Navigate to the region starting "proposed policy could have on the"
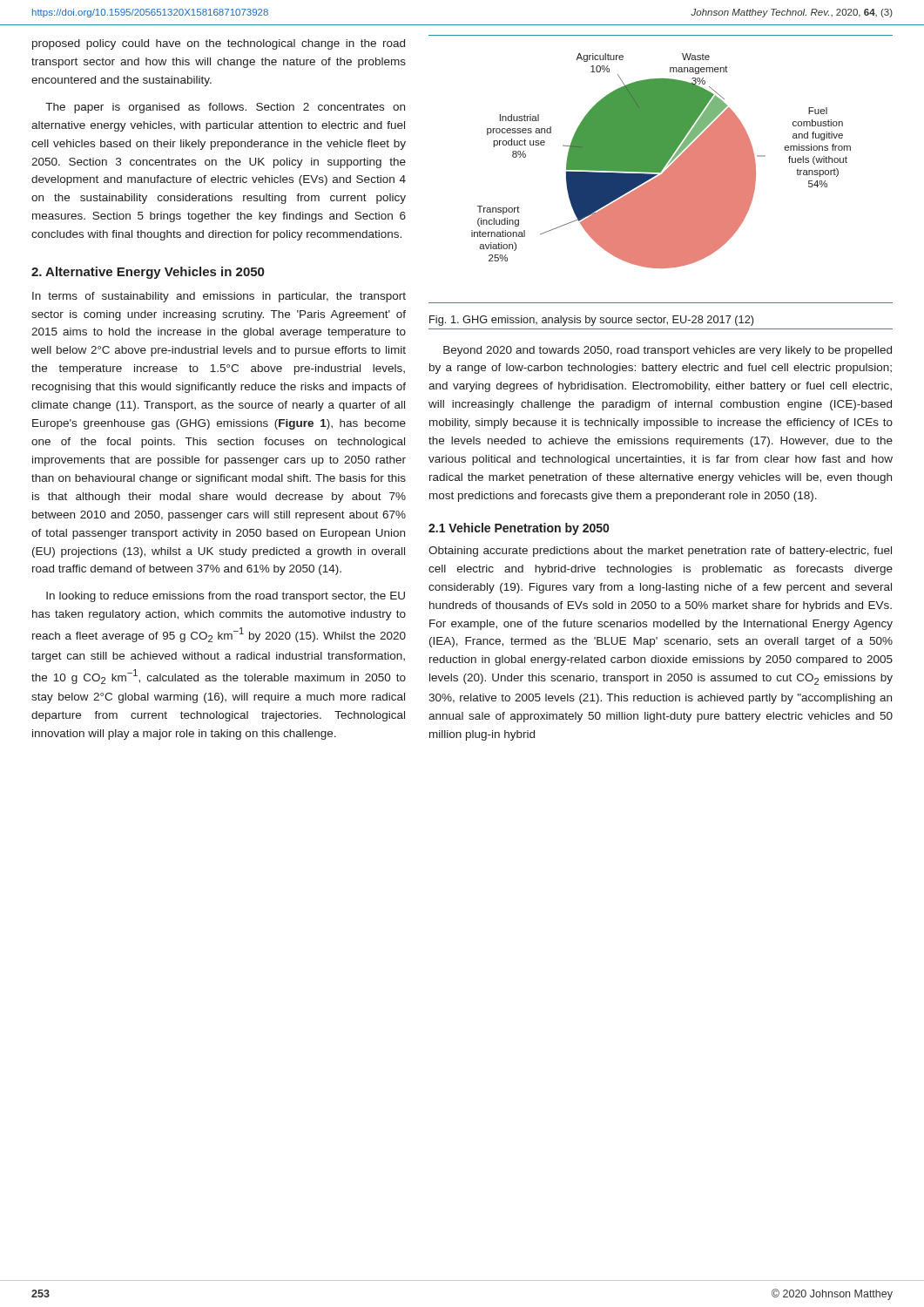 [x=219, y=61]
